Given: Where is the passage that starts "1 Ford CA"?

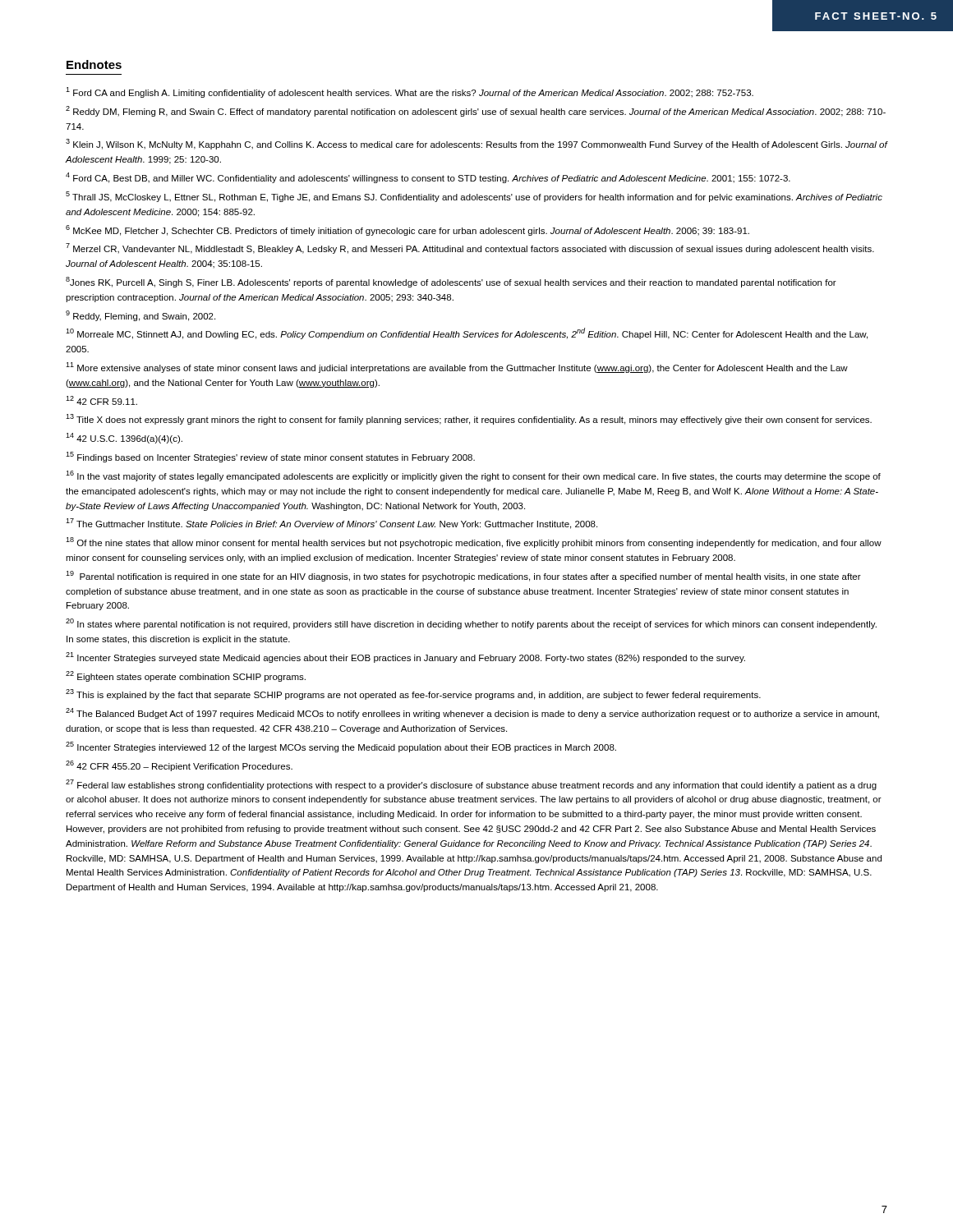Looking at the screenshot, I should click(x=410, y=92).
